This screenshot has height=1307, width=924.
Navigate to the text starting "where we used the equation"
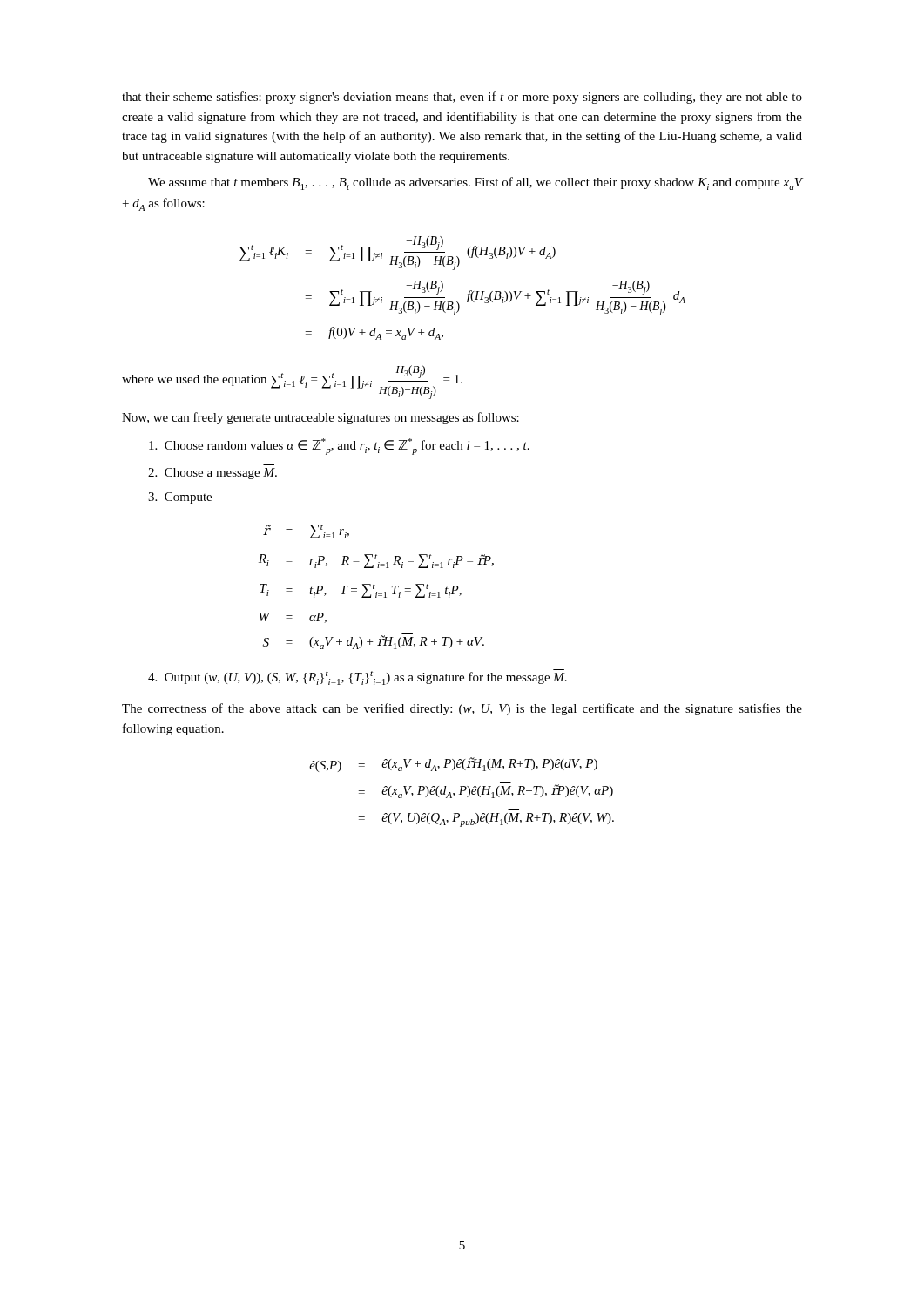click(x=293, y=381)
